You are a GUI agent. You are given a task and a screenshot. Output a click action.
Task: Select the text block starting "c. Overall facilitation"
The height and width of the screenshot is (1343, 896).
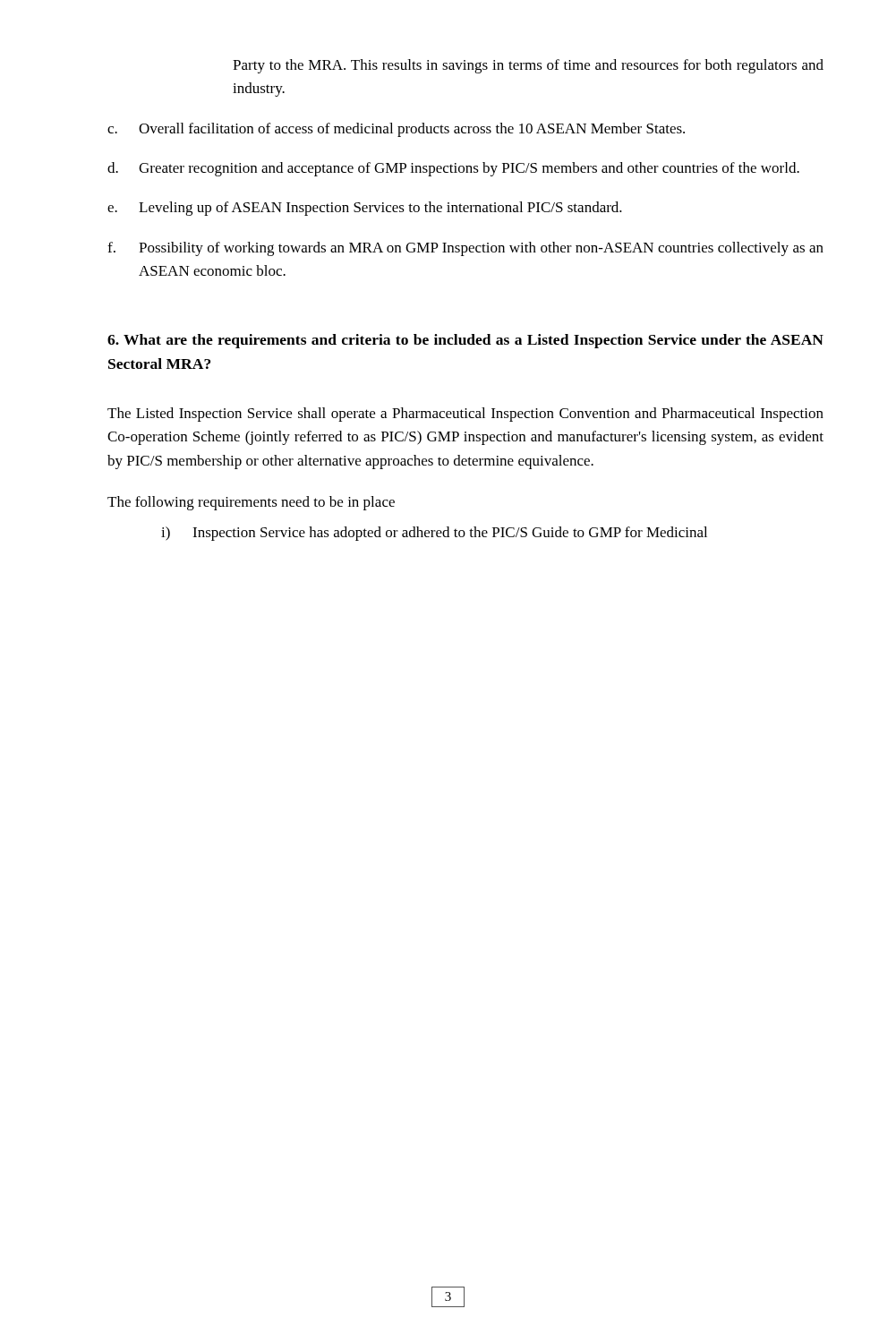[465, 129]
